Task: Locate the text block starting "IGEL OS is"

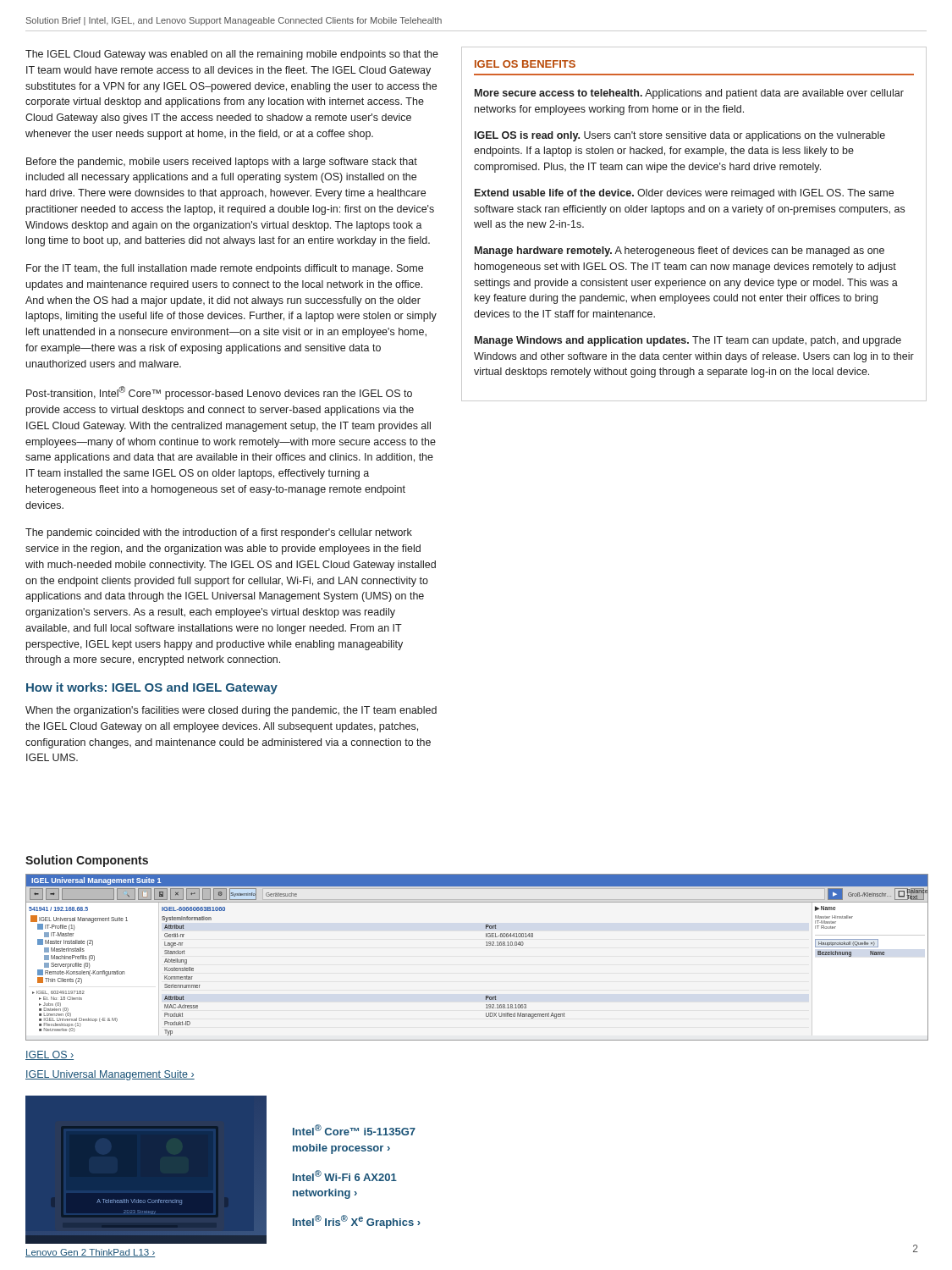Action: click(x=680, y=151)
